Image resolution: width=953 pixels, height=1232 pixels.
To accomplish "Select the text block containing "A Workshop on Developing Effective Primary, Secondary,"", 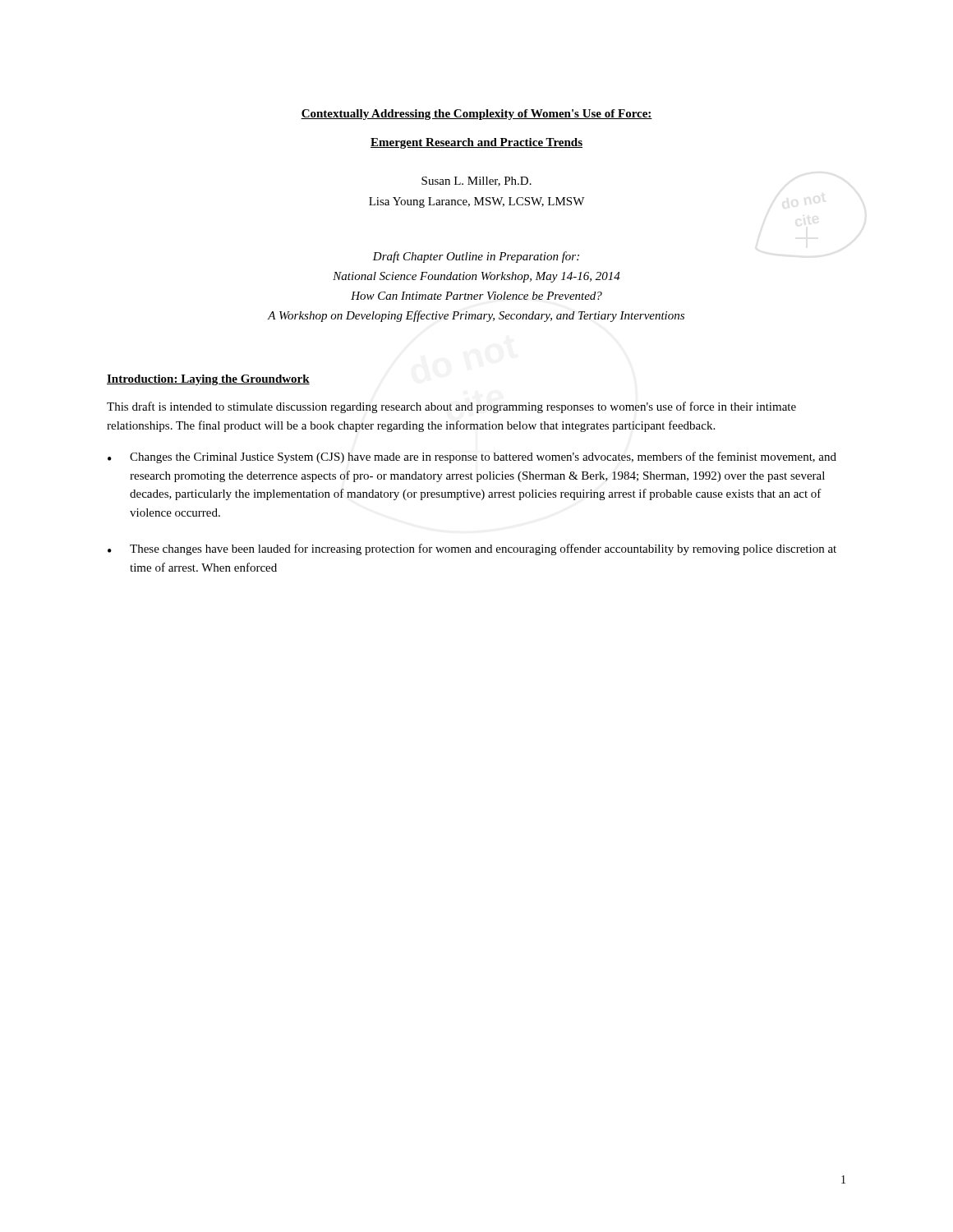I will 476,315.
